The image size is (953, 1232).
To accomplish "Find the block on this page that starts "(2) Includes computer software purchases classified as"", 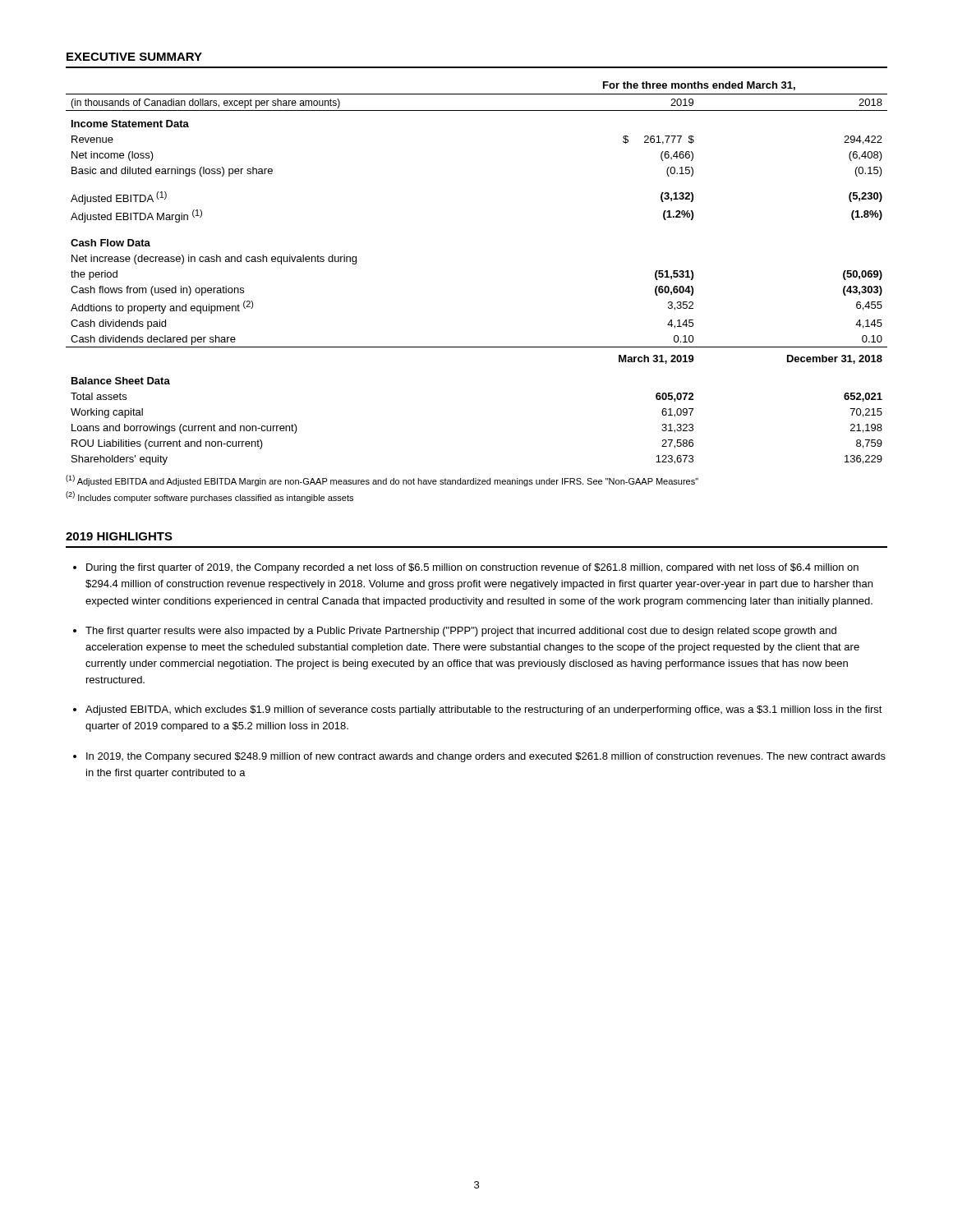I will (x=210, y=496).
